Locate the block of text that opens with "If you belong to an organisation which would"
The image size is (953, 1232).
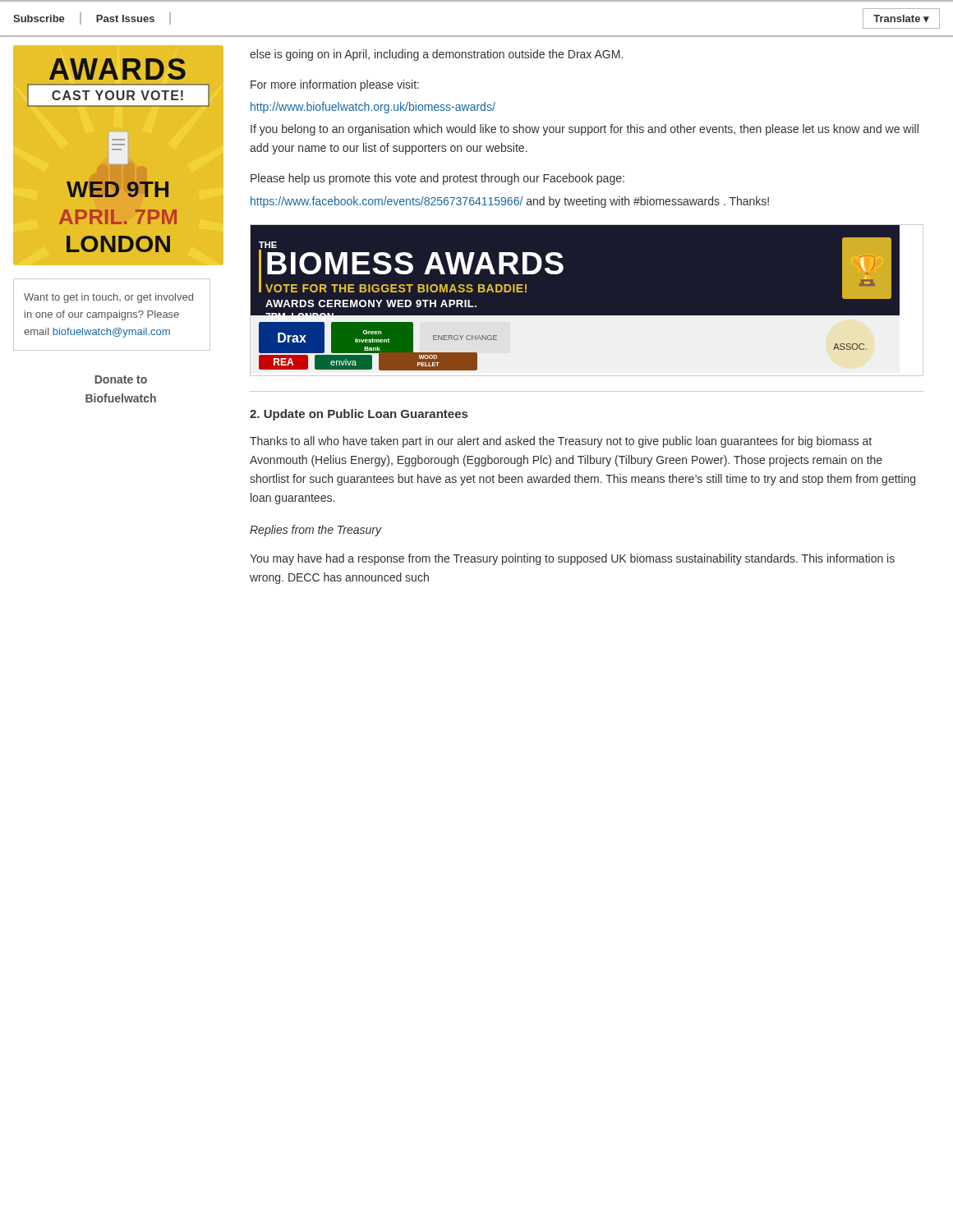pos(584,139)
